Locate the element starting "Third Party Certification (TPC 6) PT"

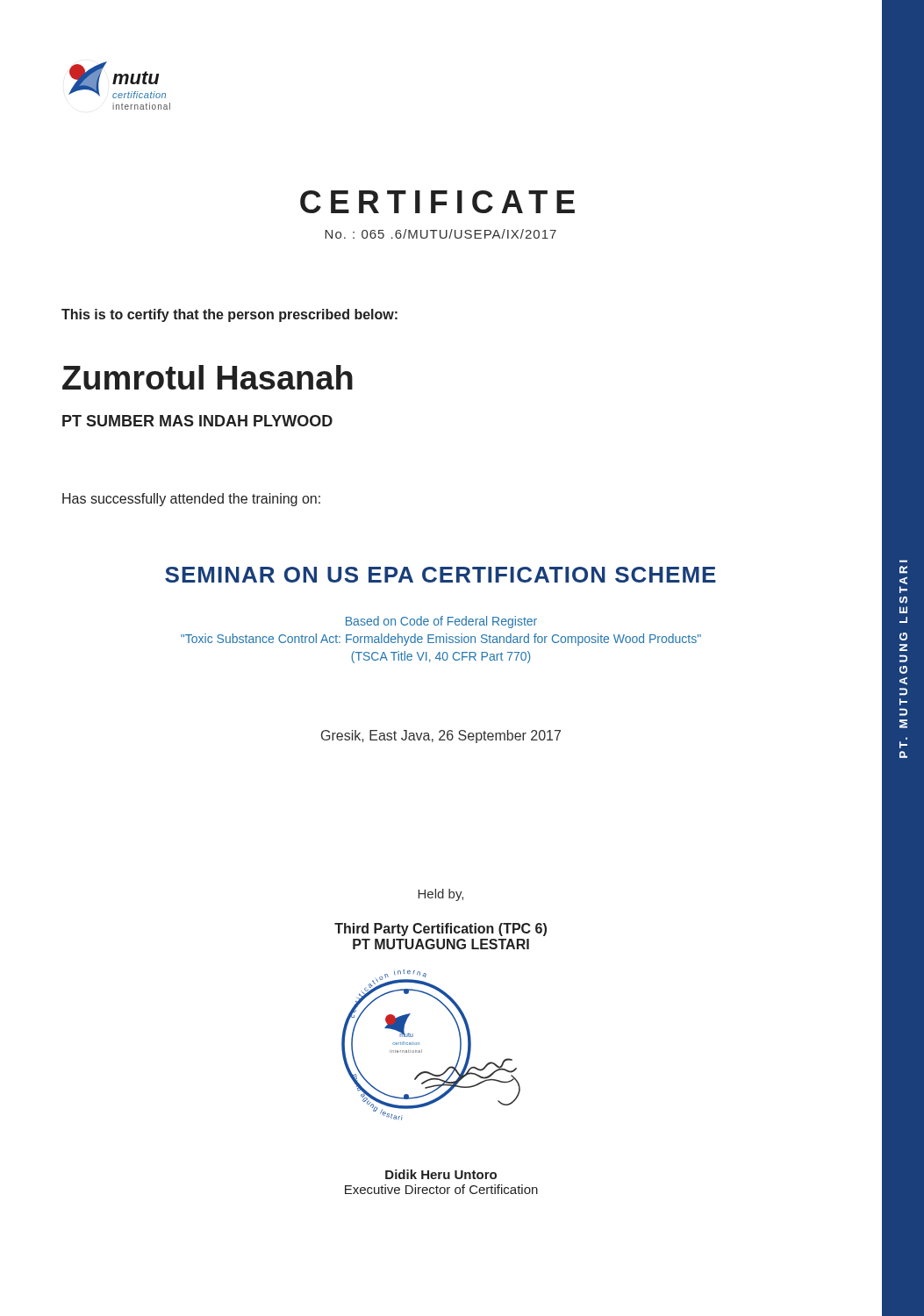441,937
